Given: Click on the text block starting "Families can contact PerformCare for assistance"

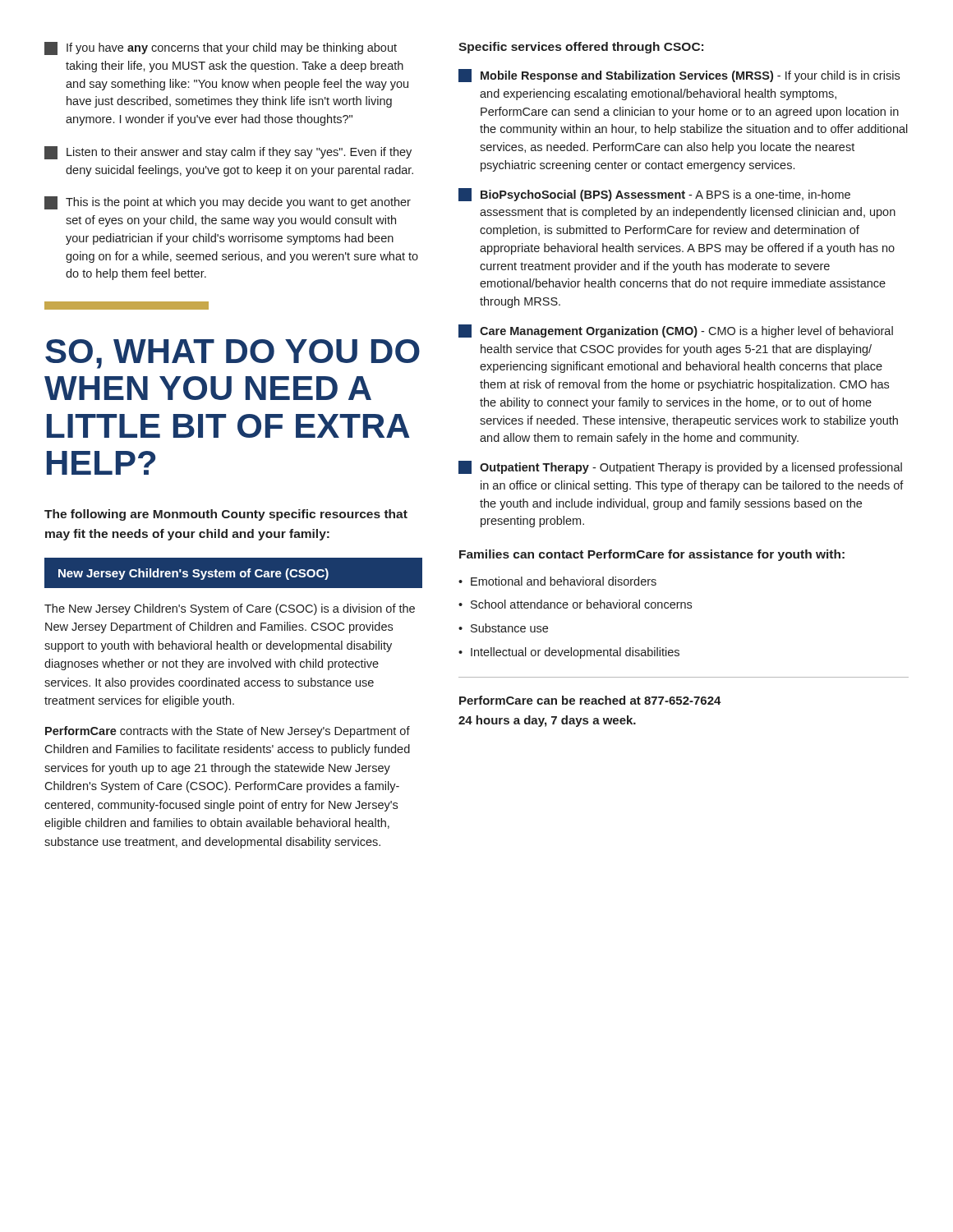Looking at the screenshot, I should coord(652,554).
